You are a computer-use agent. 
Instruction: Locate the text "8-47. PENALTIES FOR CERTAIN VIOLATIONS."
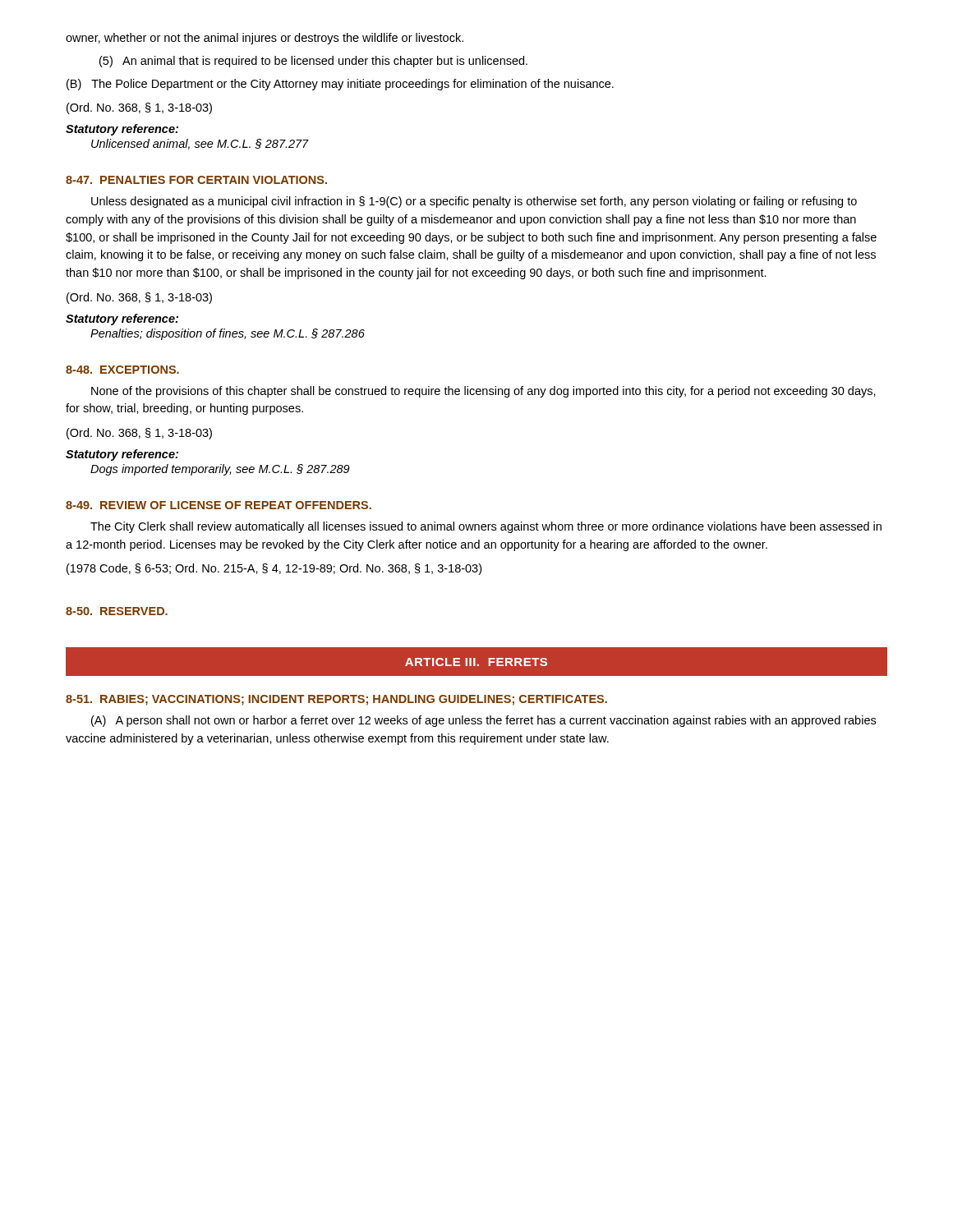197,180
